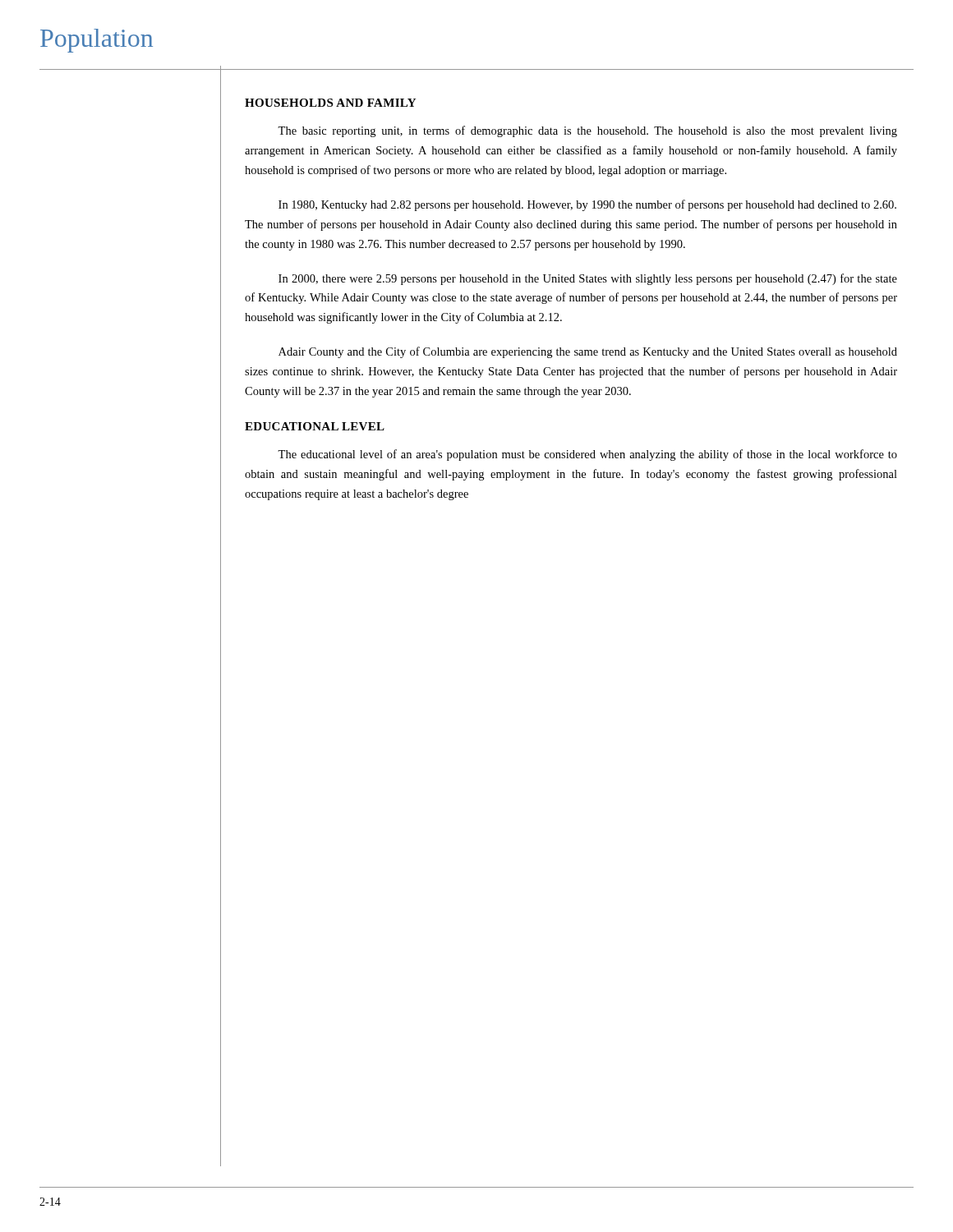Select the element starting "The basic reporting unit, in terms of"
The image size is (953, 1232).
tap(587, 131)
